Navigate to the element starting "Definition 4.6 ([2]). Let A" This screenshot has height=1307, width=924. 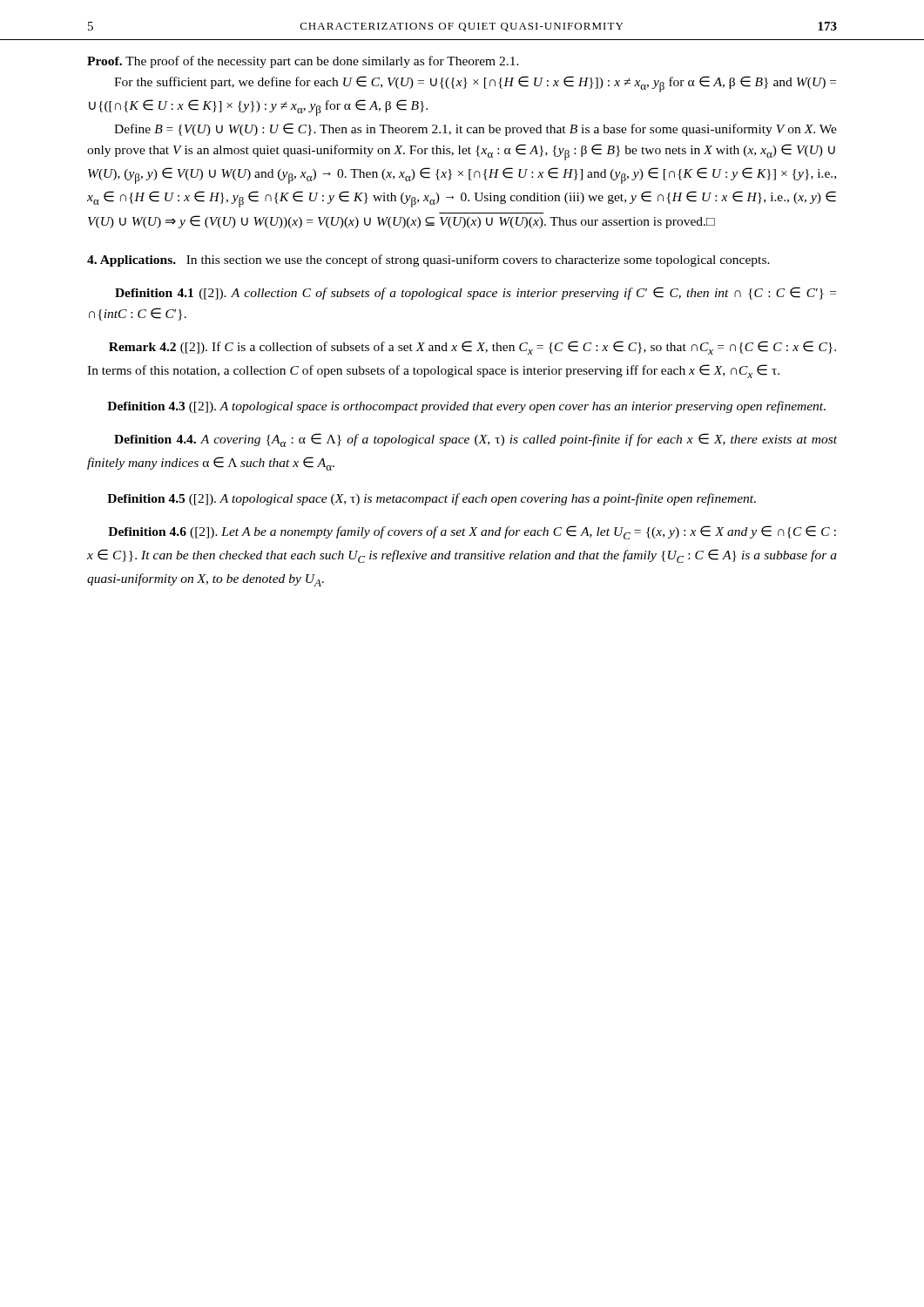[x=462, y=557]
